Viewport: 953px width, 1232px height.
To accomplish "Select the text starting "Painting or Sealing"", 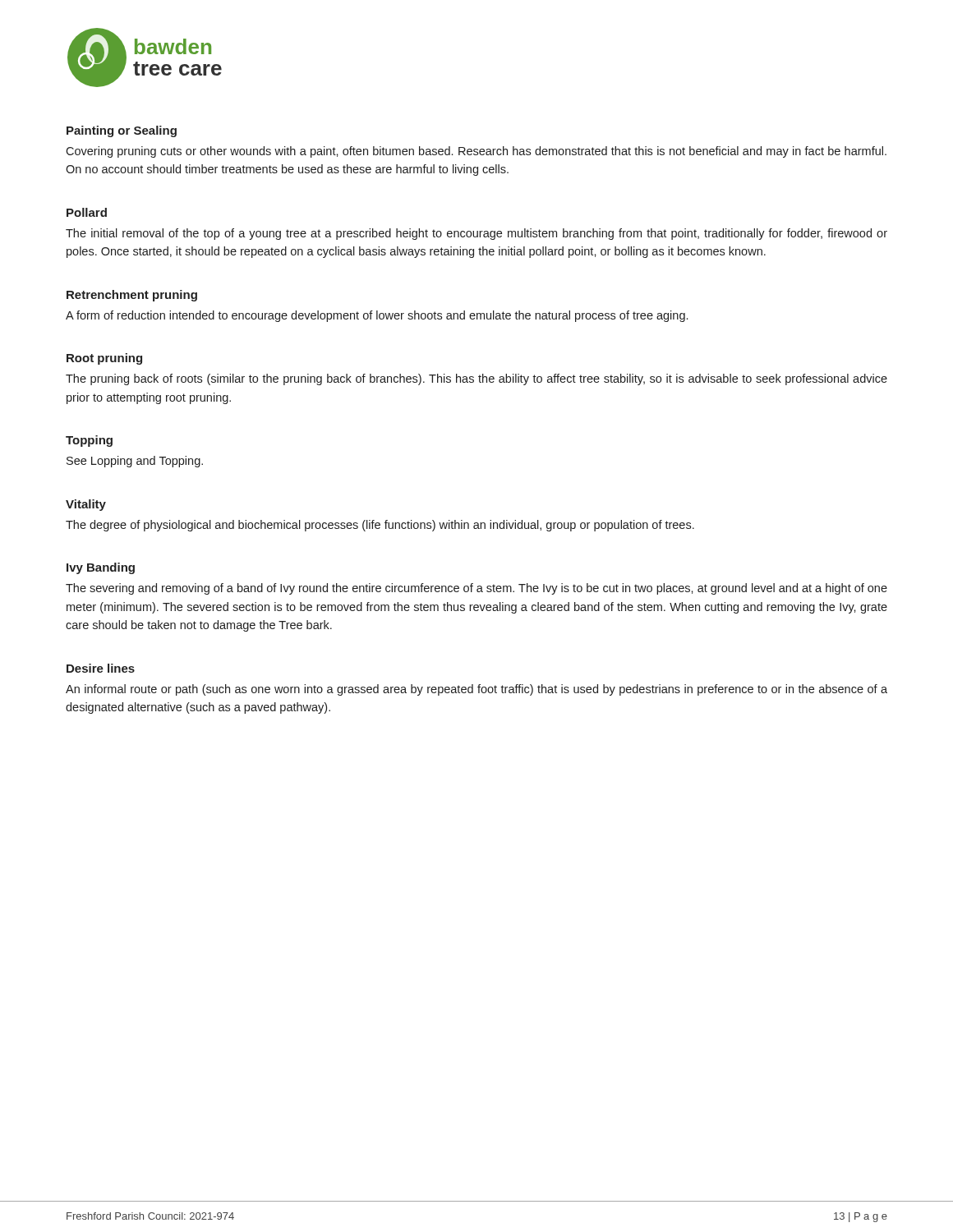I will 122,130.
